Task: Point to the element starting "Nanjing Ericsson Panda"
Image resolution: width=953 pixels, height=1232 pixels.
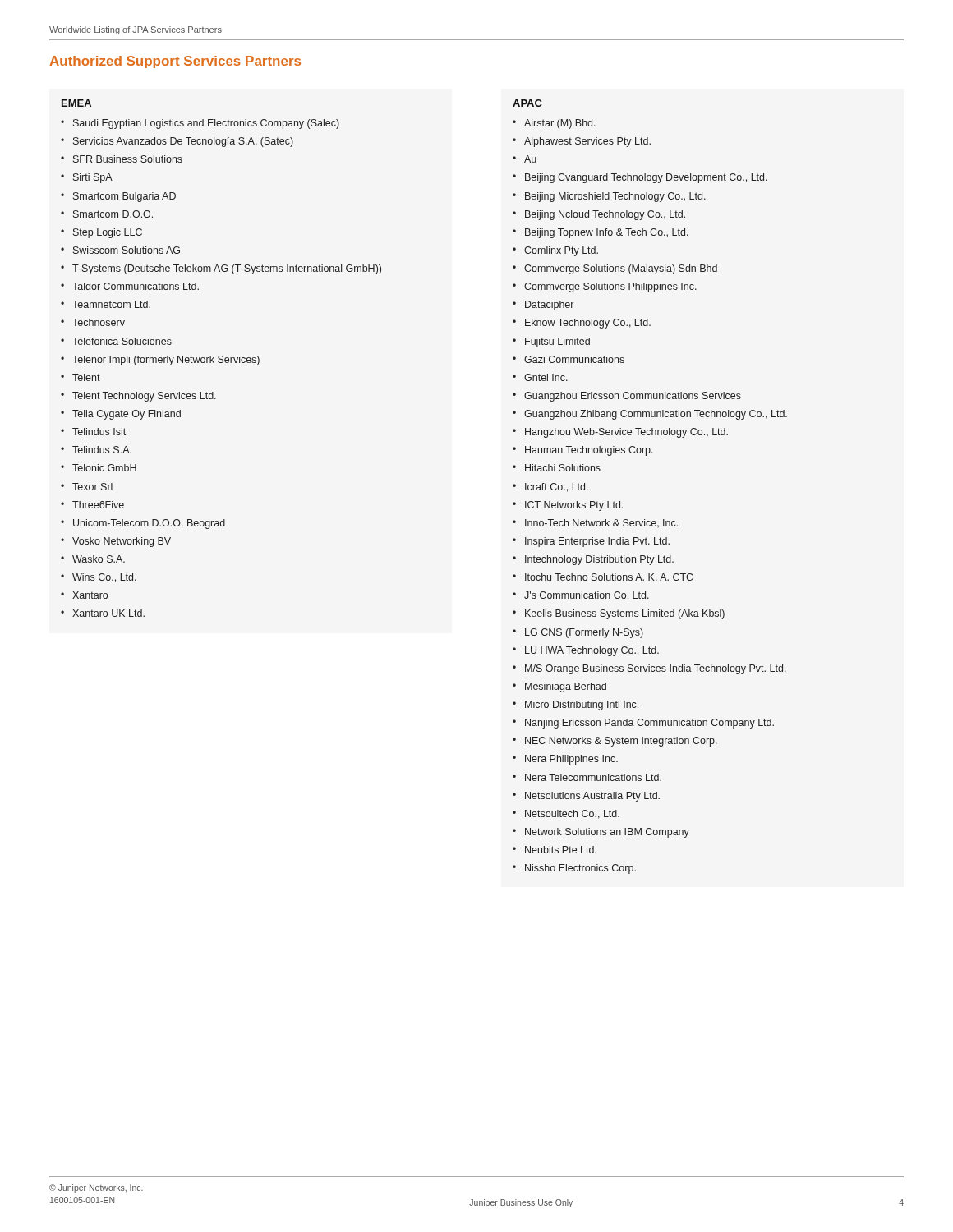Action: click(x=649, y=723)
